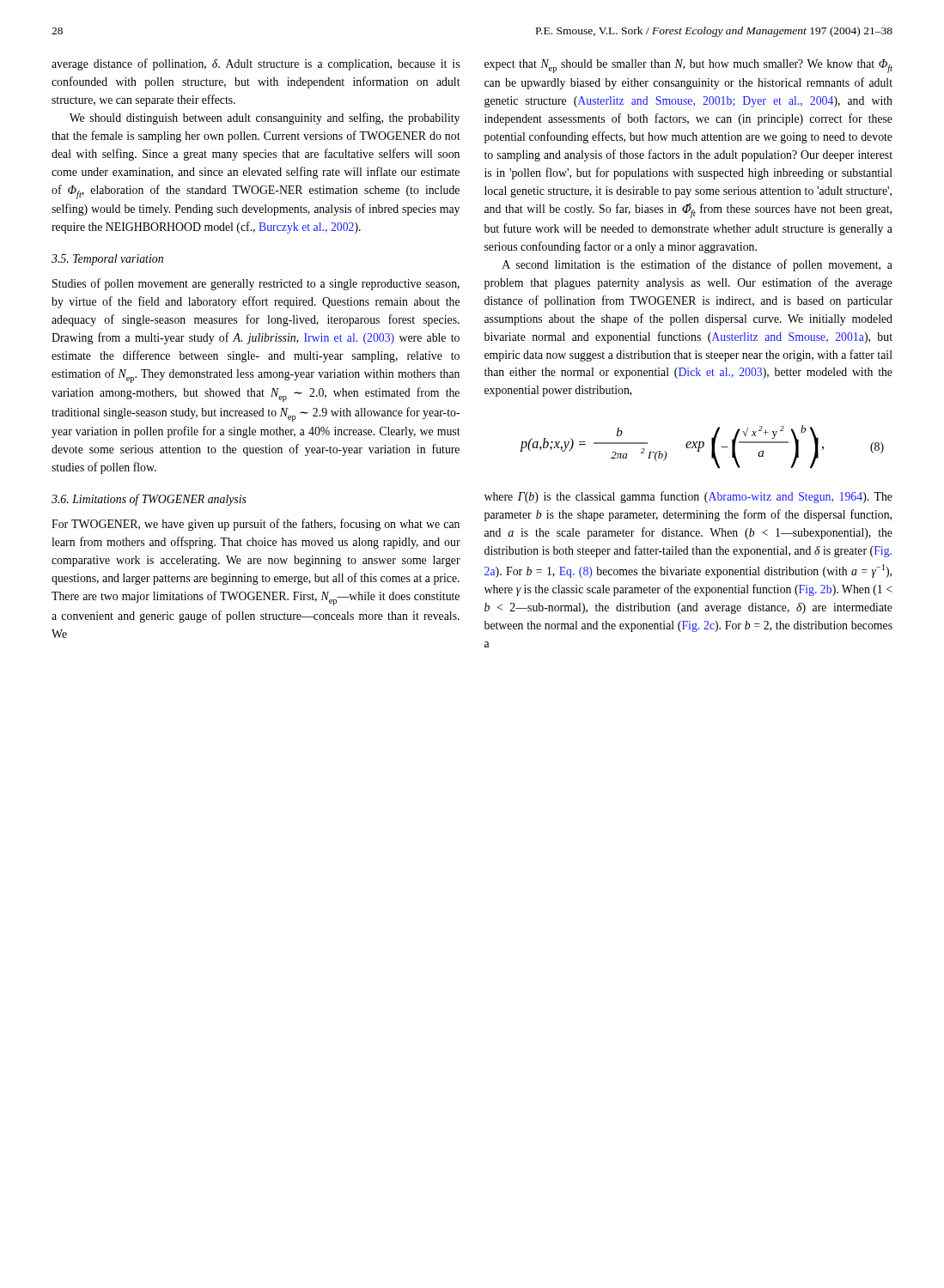Point to the block beginning "where Γ(b) is"
Viewport: 944px width, 1288px height.
(688, 571)
